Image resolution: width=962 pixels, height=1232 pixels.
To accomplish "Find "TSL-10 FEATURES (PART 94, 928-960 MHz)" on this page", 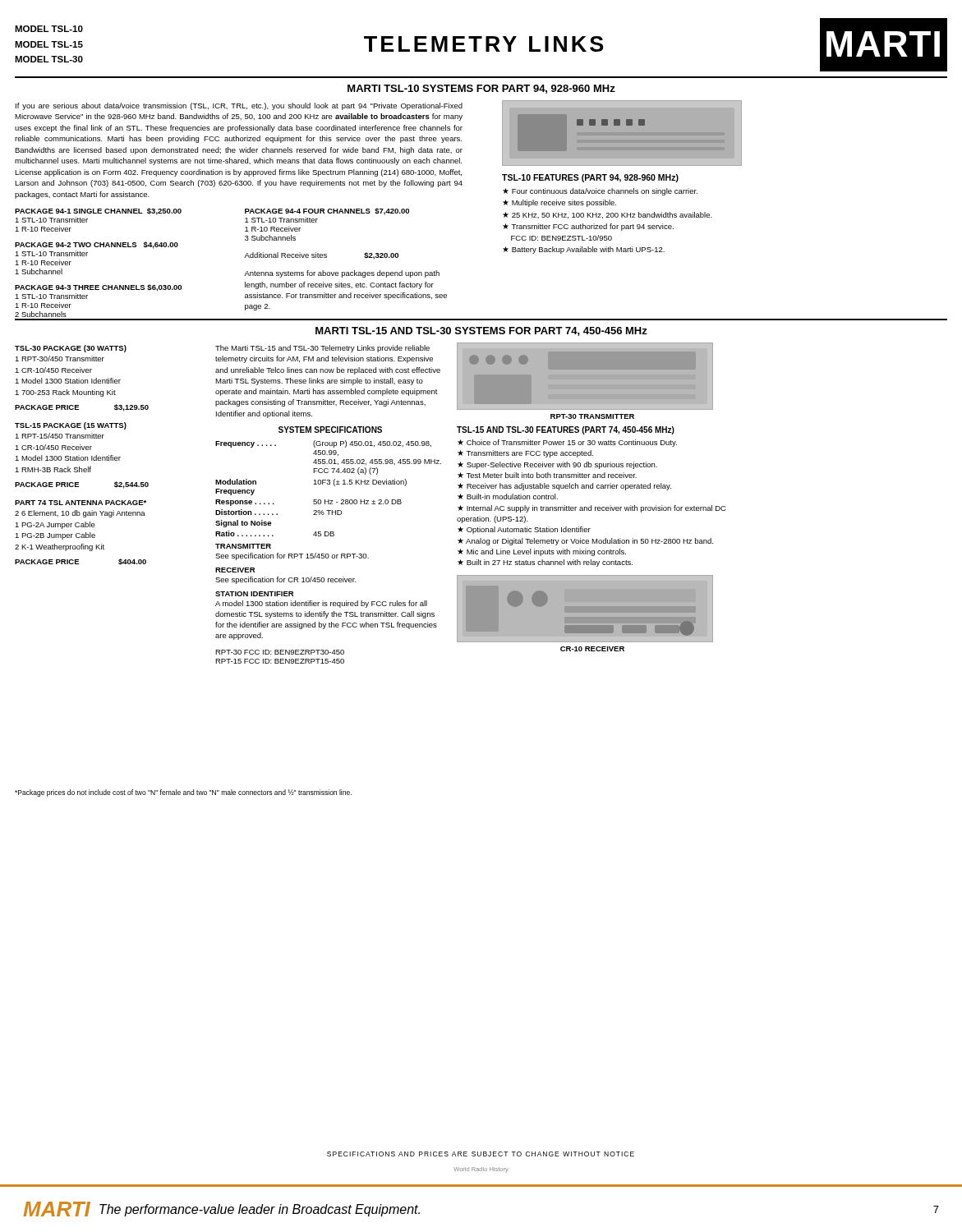I will (590, 177).
